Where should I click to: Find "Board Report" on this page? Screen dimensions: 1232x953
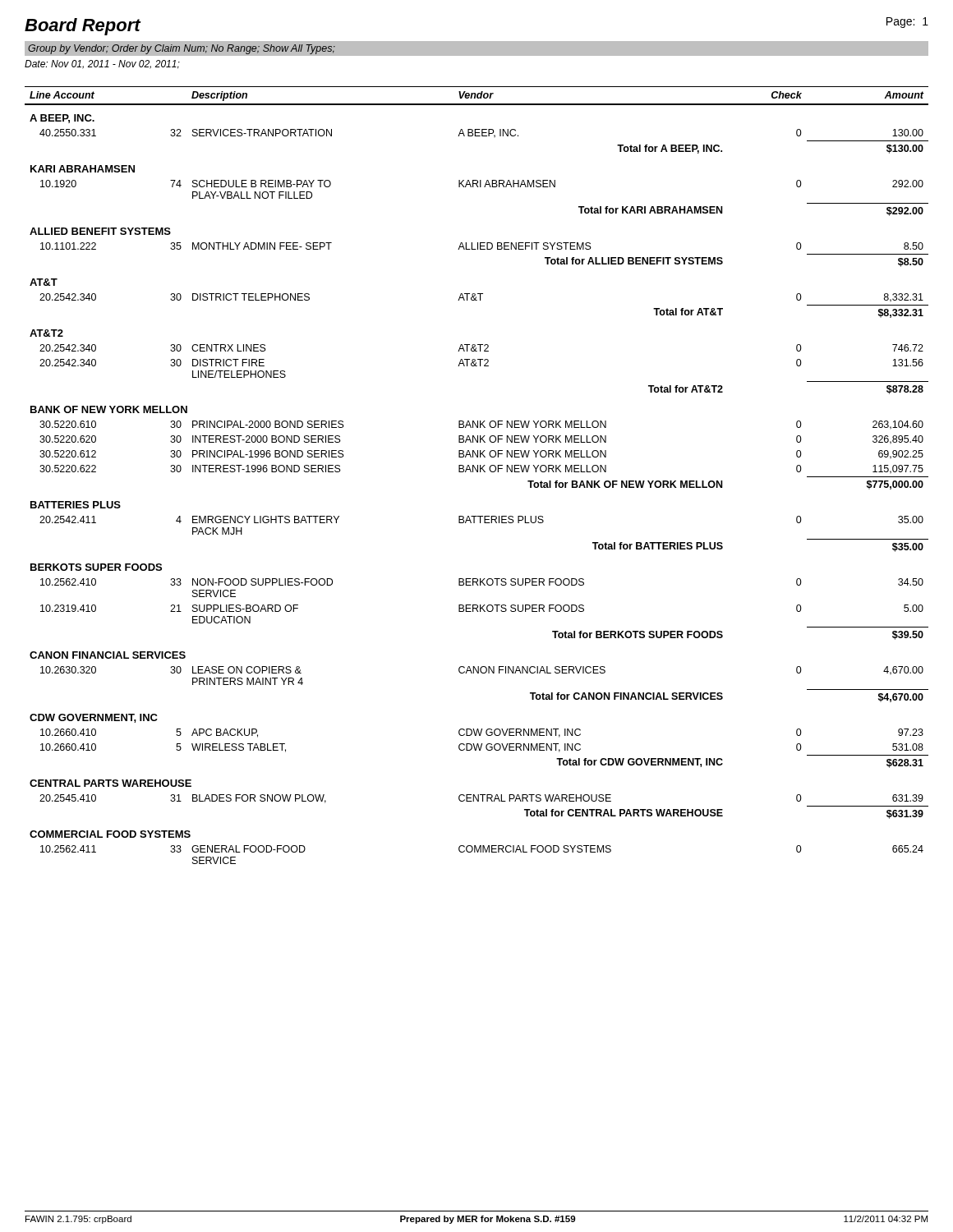click(x=82, y=25)
